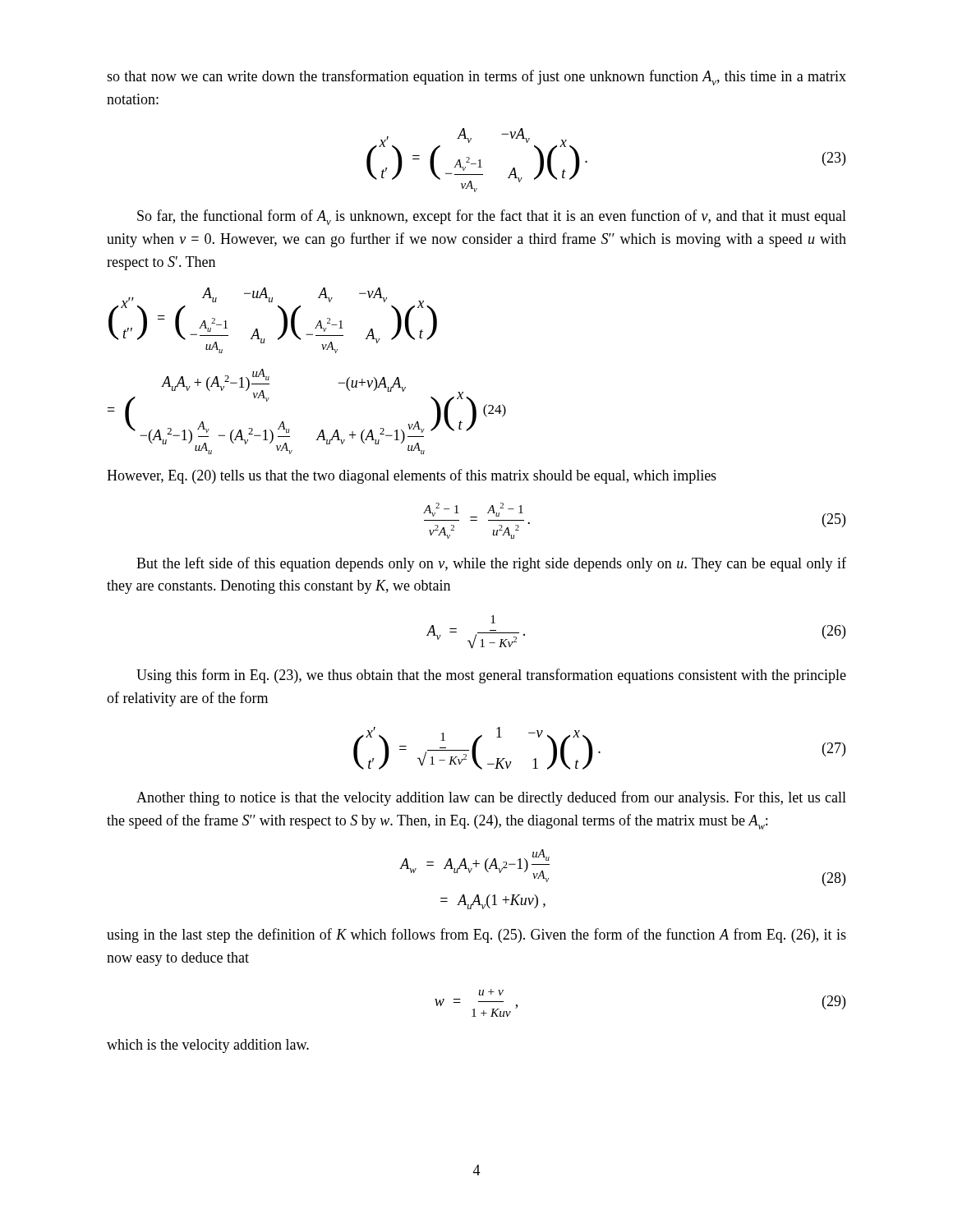953x1232 pixels.
Task: Locate the block of text that opens with "Another thing to notice"
Action: pyautogui.click(x=476, y=811)
